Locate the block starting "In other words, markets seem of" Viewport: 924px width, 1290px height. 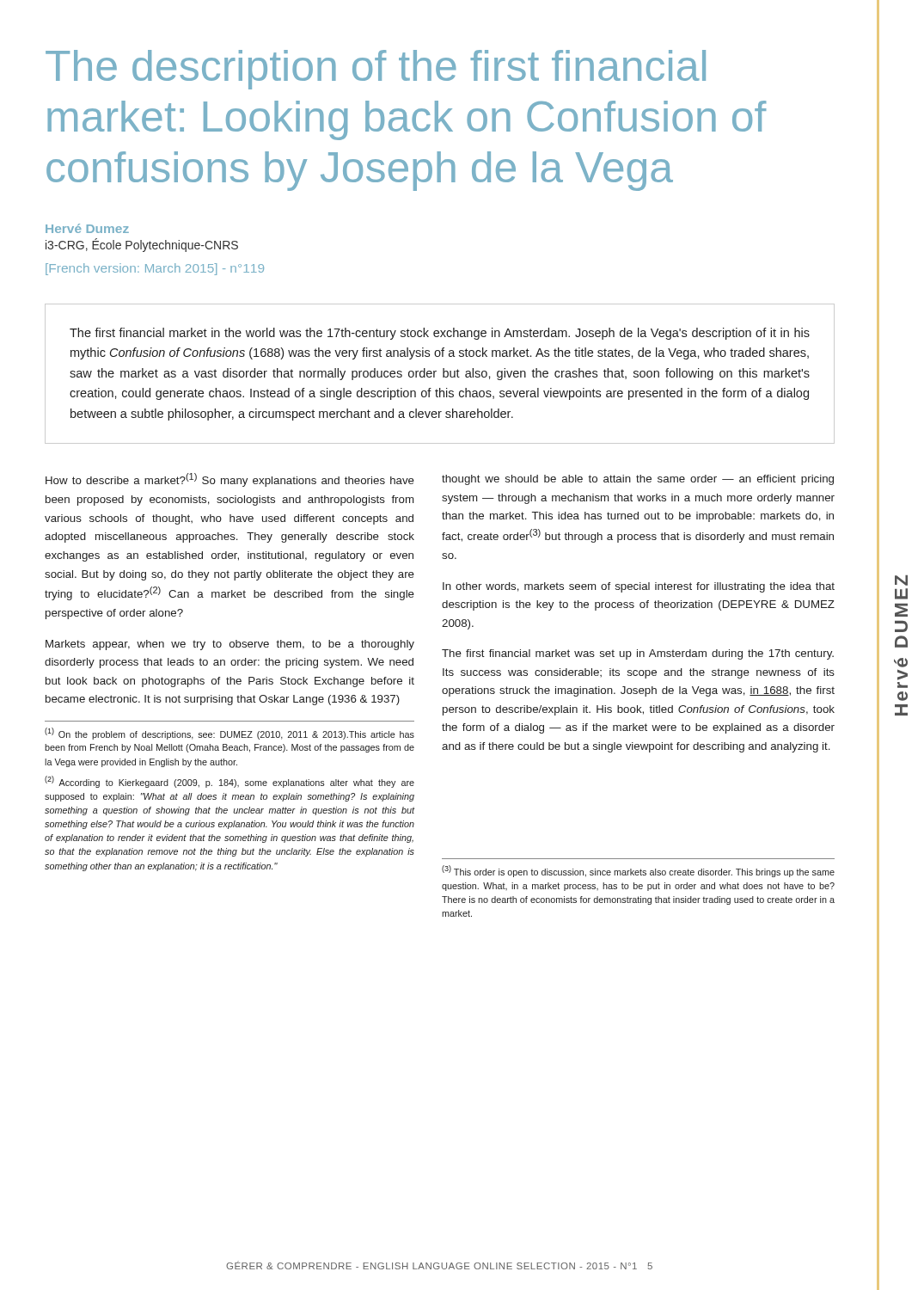638,604
